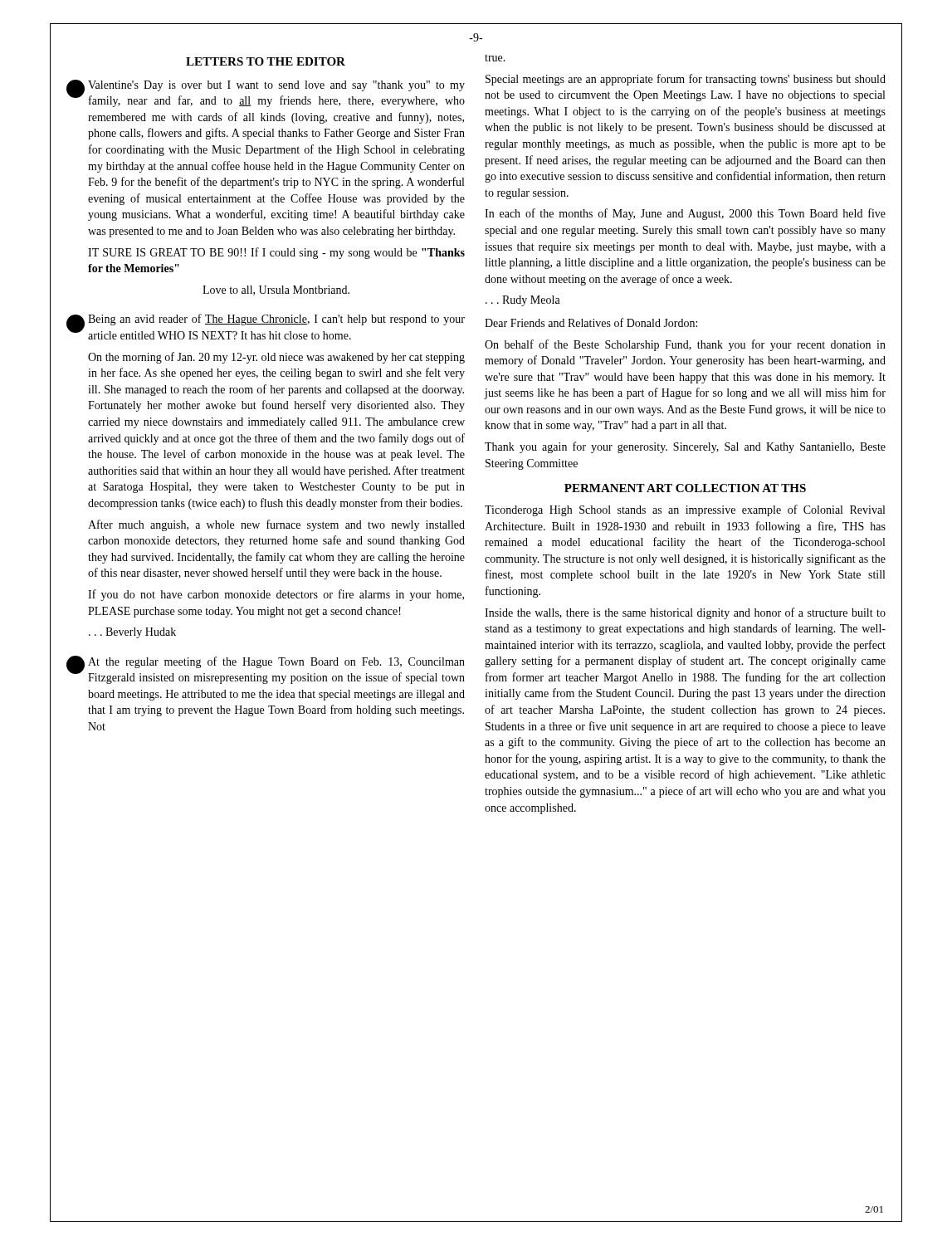Click on the text starting "Valentine's Day is over but"
This screenshot has width=952, height=1245.
pos(276,188)
